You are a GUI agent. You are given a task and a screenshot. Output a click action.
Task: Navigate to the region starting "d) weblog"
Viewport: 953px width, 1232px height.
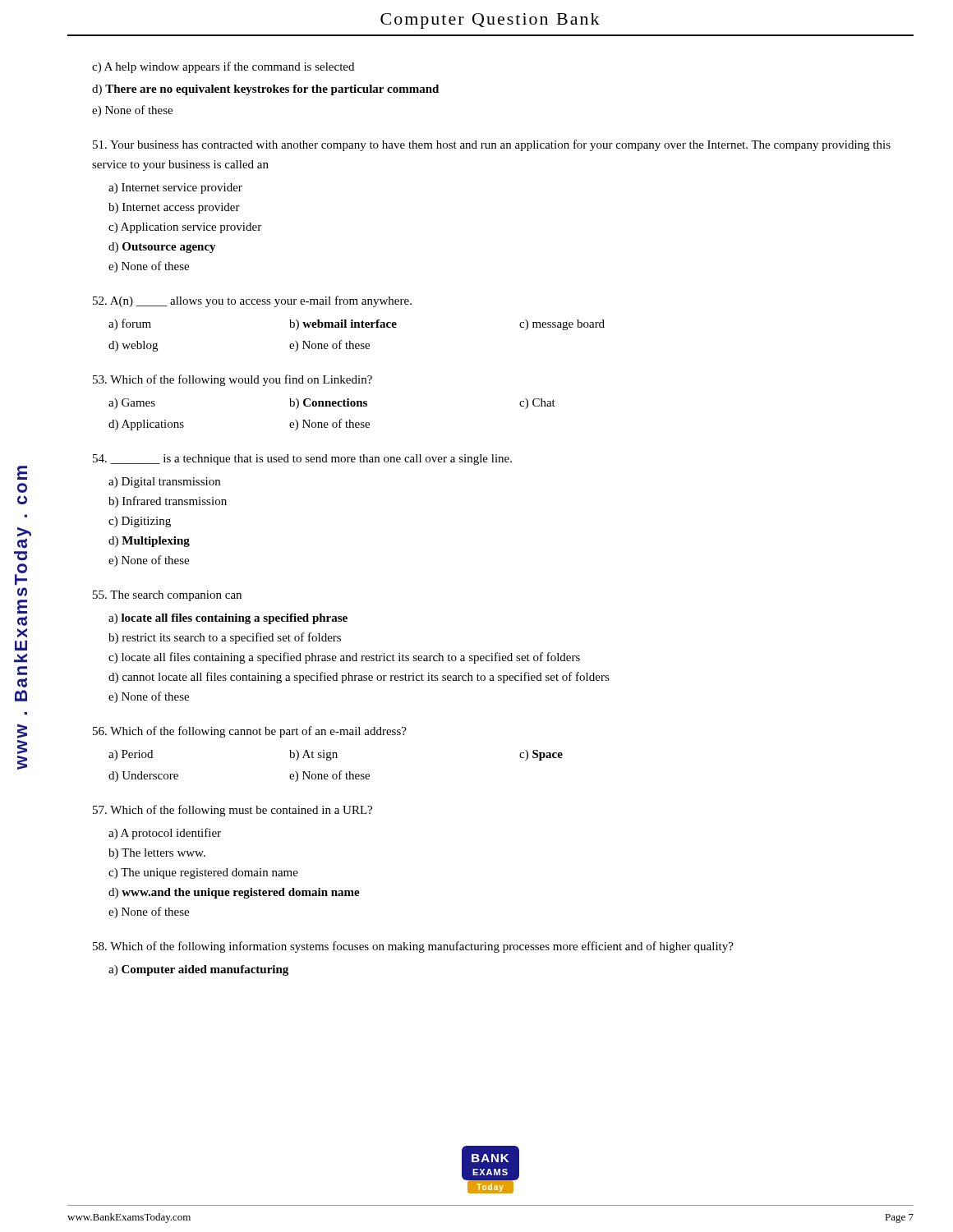pos(133,345)
